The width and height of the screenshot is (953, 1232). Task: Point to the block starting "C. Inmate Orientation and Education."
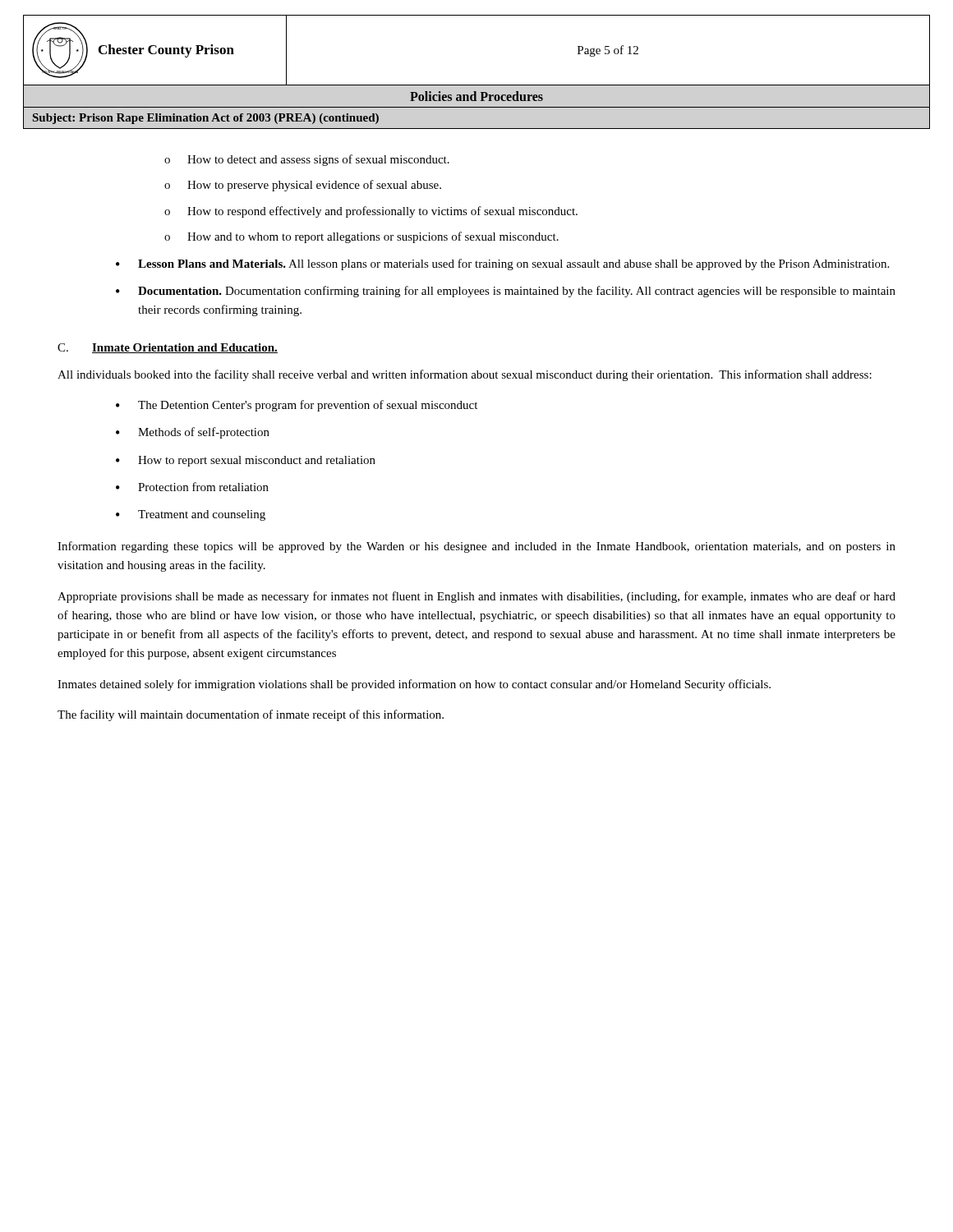point(168,348)
